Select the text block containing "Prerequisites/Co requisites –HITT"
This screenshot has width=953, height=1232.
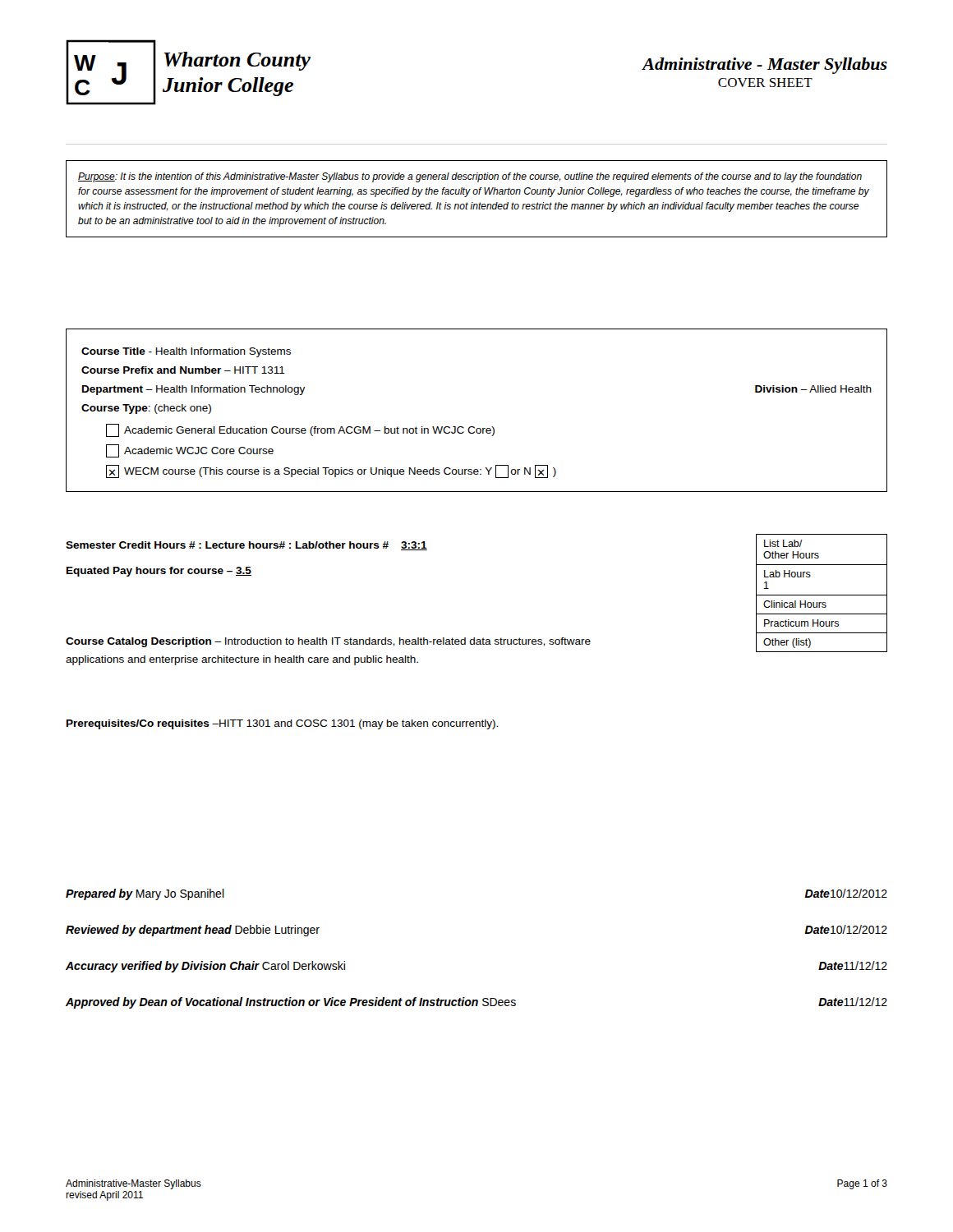click(x=282, y=723)
